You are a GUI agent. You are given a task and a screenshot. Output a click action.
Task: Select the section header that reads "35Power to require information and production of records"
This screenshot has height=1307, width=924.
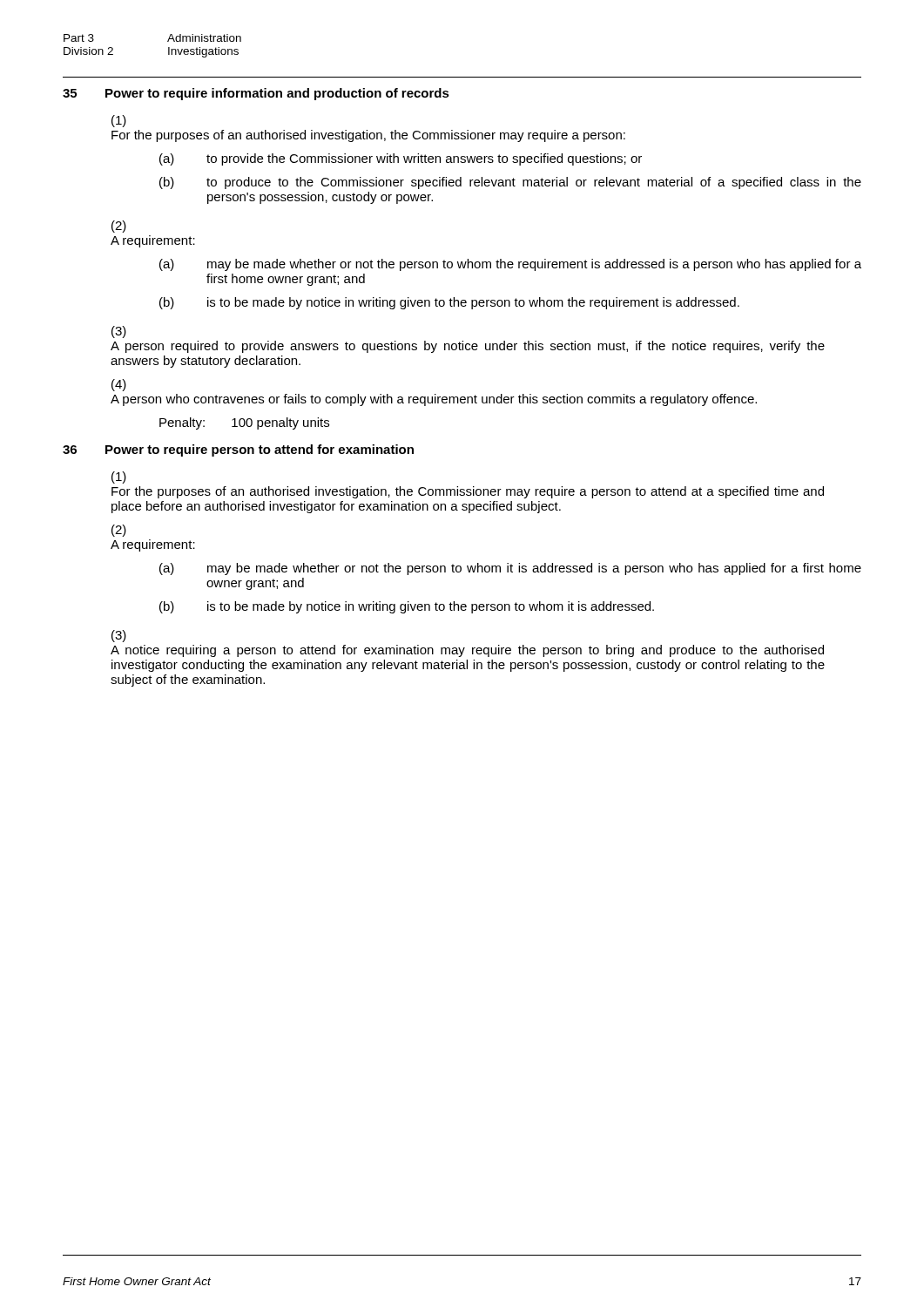click(256, 93)
